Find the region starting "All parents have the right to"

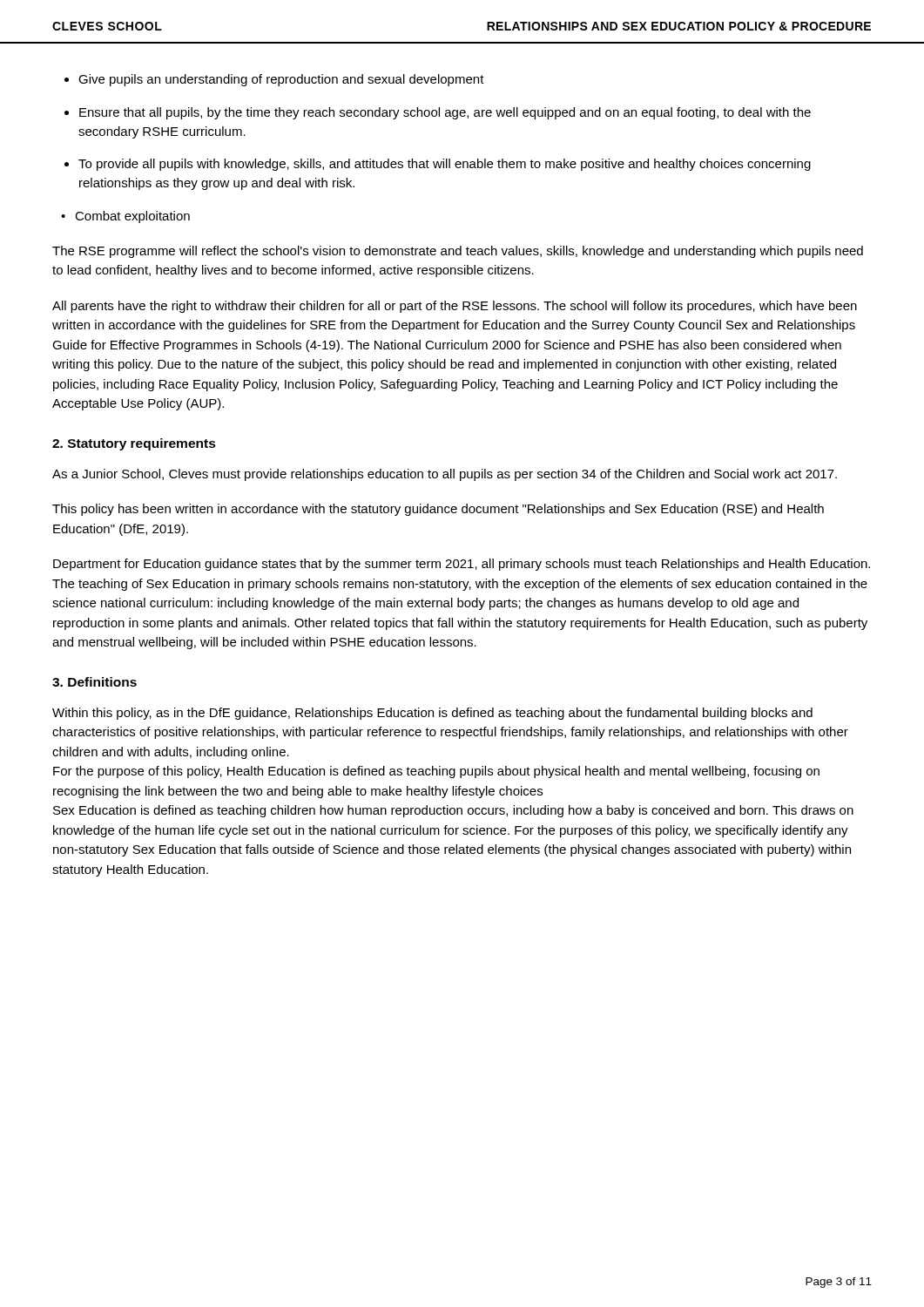coord(455,354)
